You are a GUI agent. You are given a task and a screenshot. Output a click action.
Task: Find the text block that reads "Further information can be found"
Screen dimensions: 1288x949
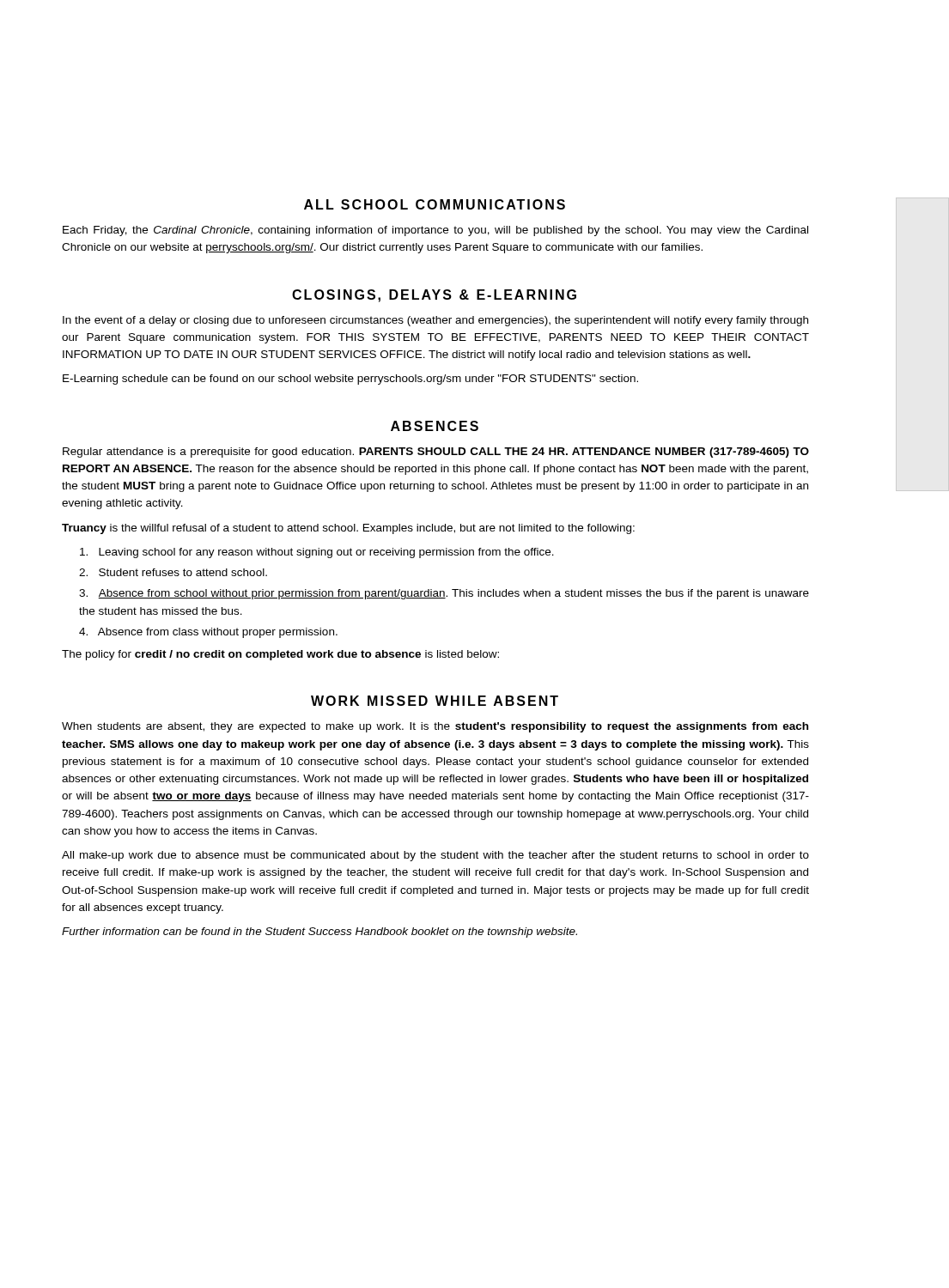[x=320, y=931]
